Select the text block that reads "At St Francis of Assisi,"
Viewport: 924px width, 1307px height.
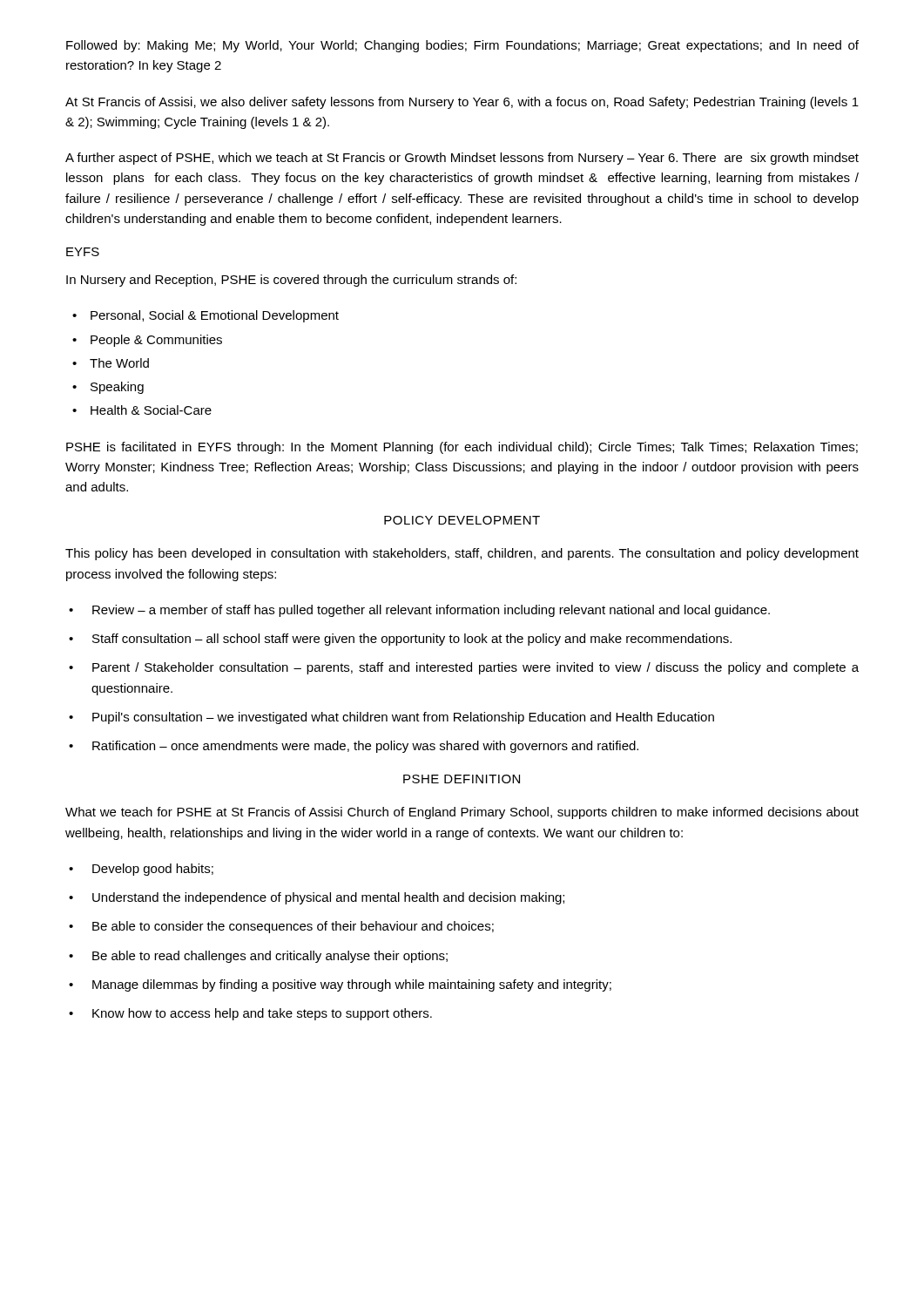click(x=462, y=111)
